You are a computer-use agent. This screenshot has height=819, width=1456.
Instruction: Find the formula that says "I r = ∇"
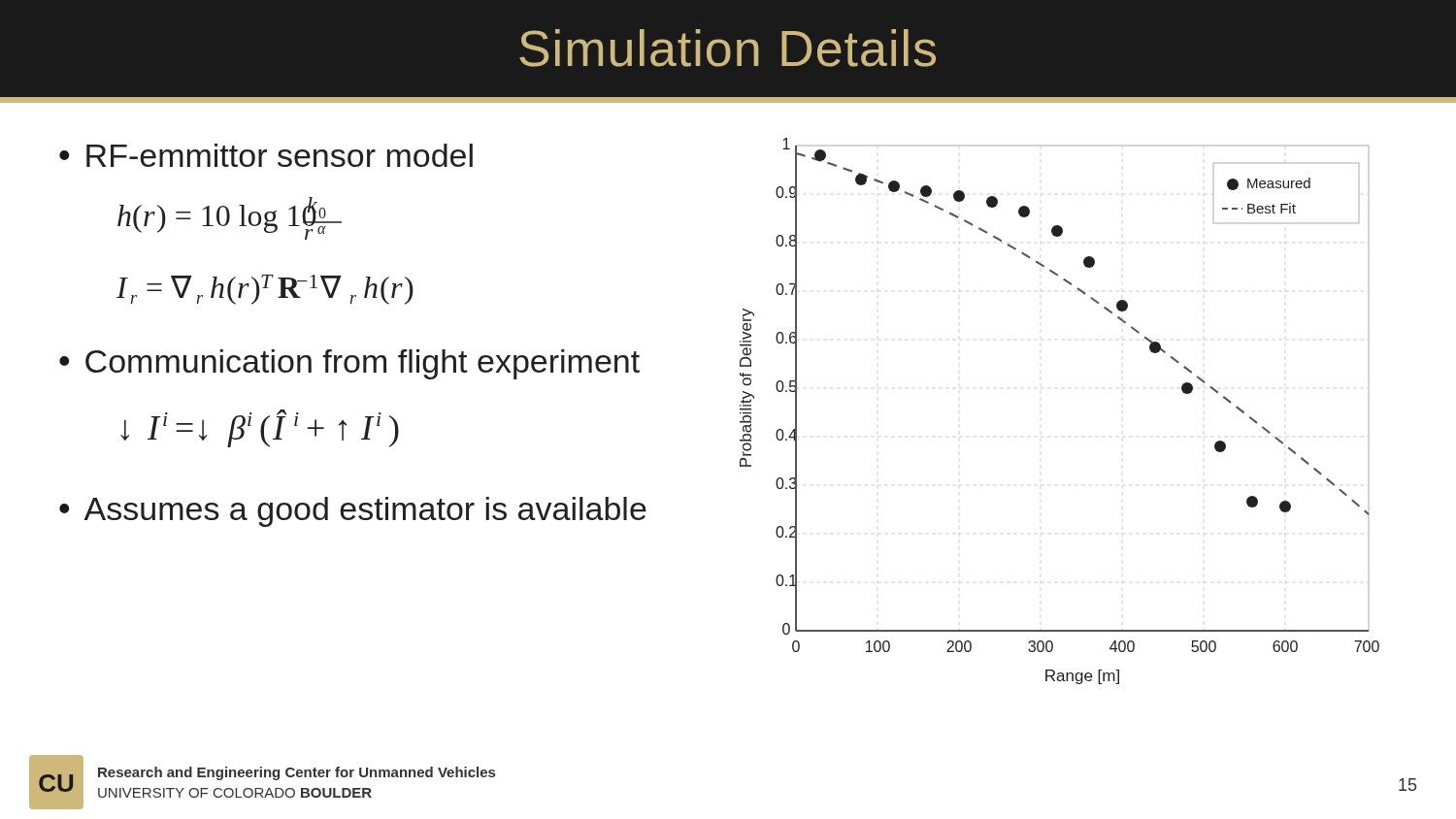point(320,288)
